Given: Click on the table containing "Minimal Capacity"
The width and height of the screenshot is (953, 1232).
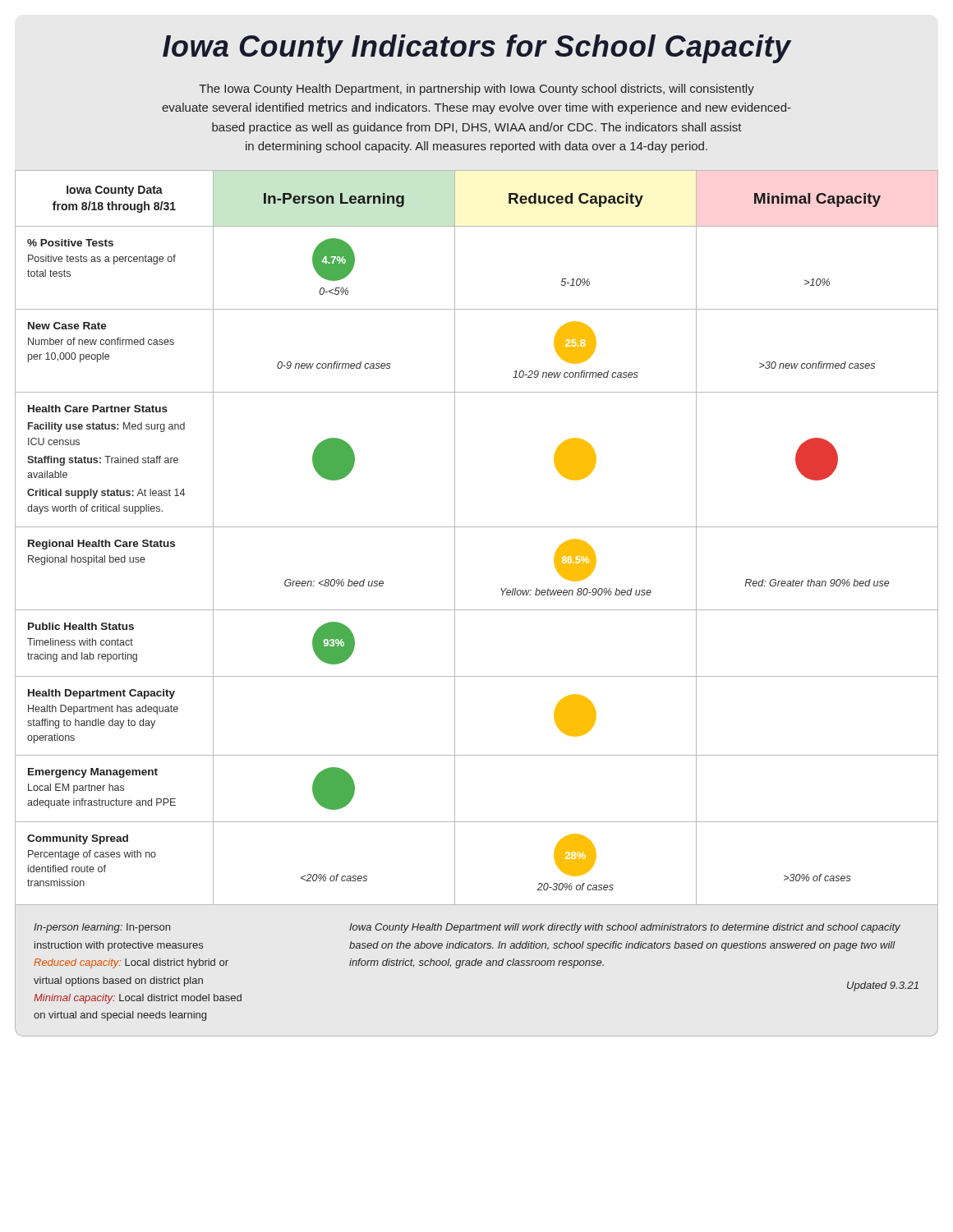Looking at the screenshot, I should pos(476,538).
